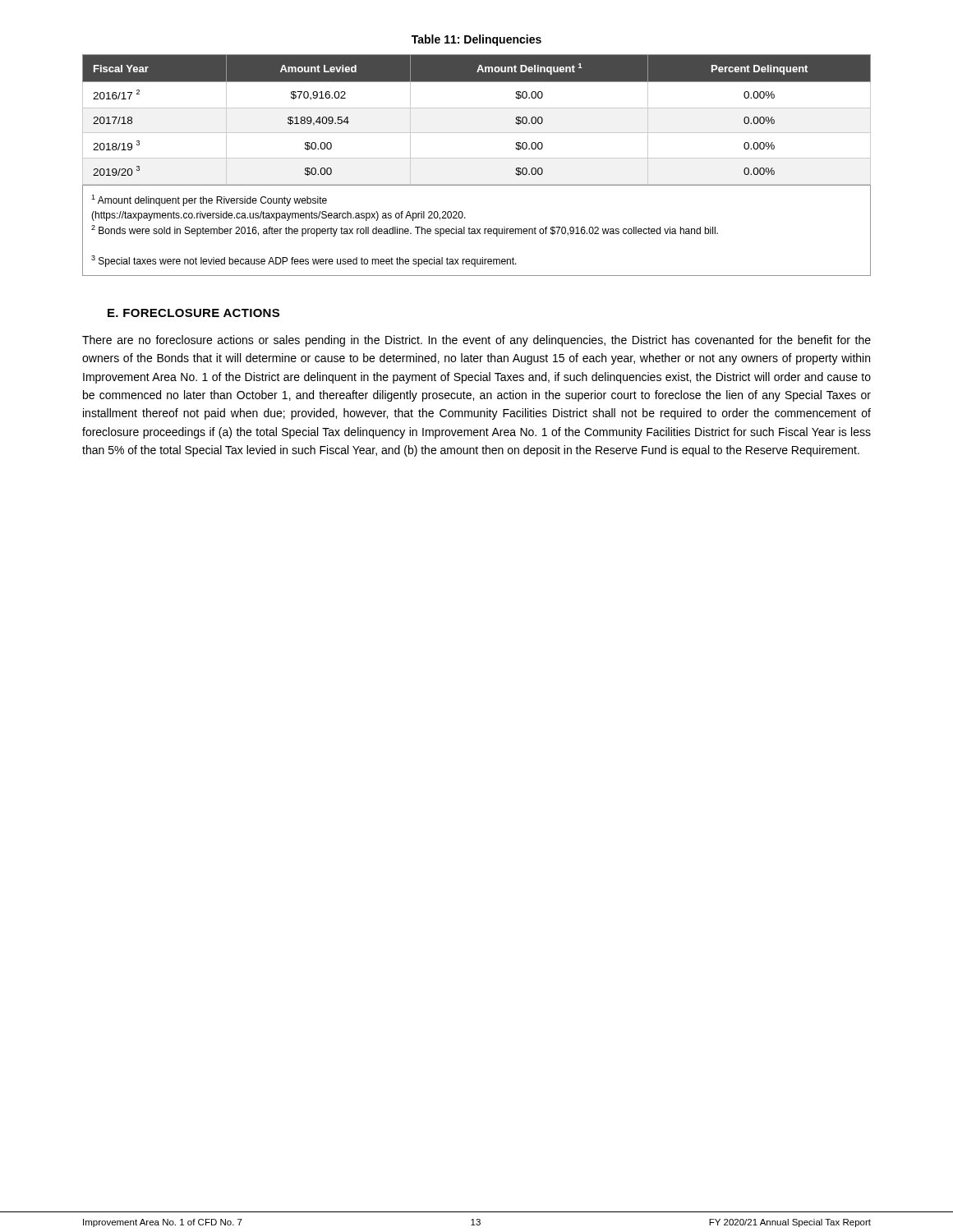Select the region starting "There are no foreclosure actions or sales pending"
Viewport: 953px width, 1232px height.
476,395
